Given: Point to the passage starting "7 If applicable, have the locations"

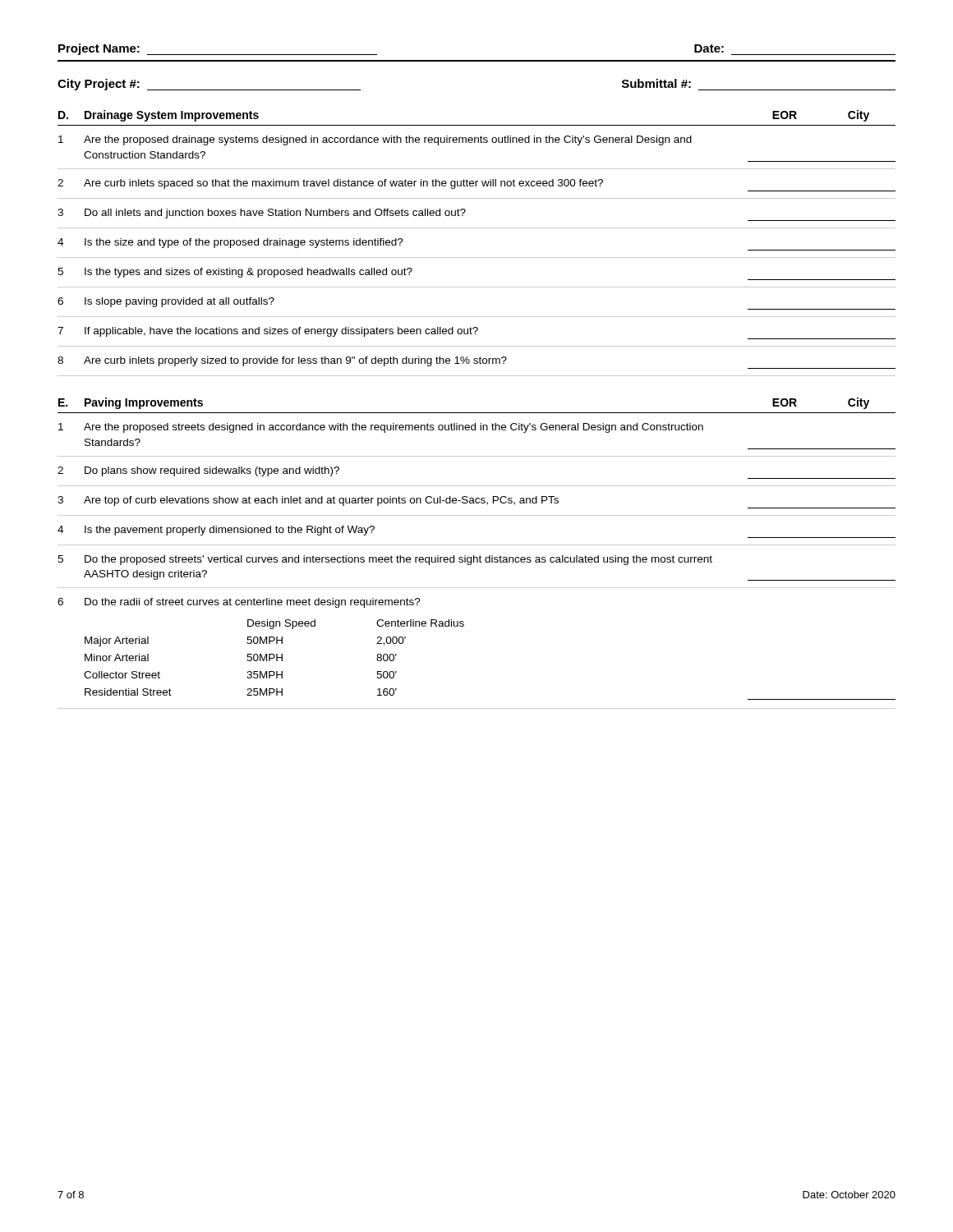Looking at the screenshot, I should click(x=476, y=332).
